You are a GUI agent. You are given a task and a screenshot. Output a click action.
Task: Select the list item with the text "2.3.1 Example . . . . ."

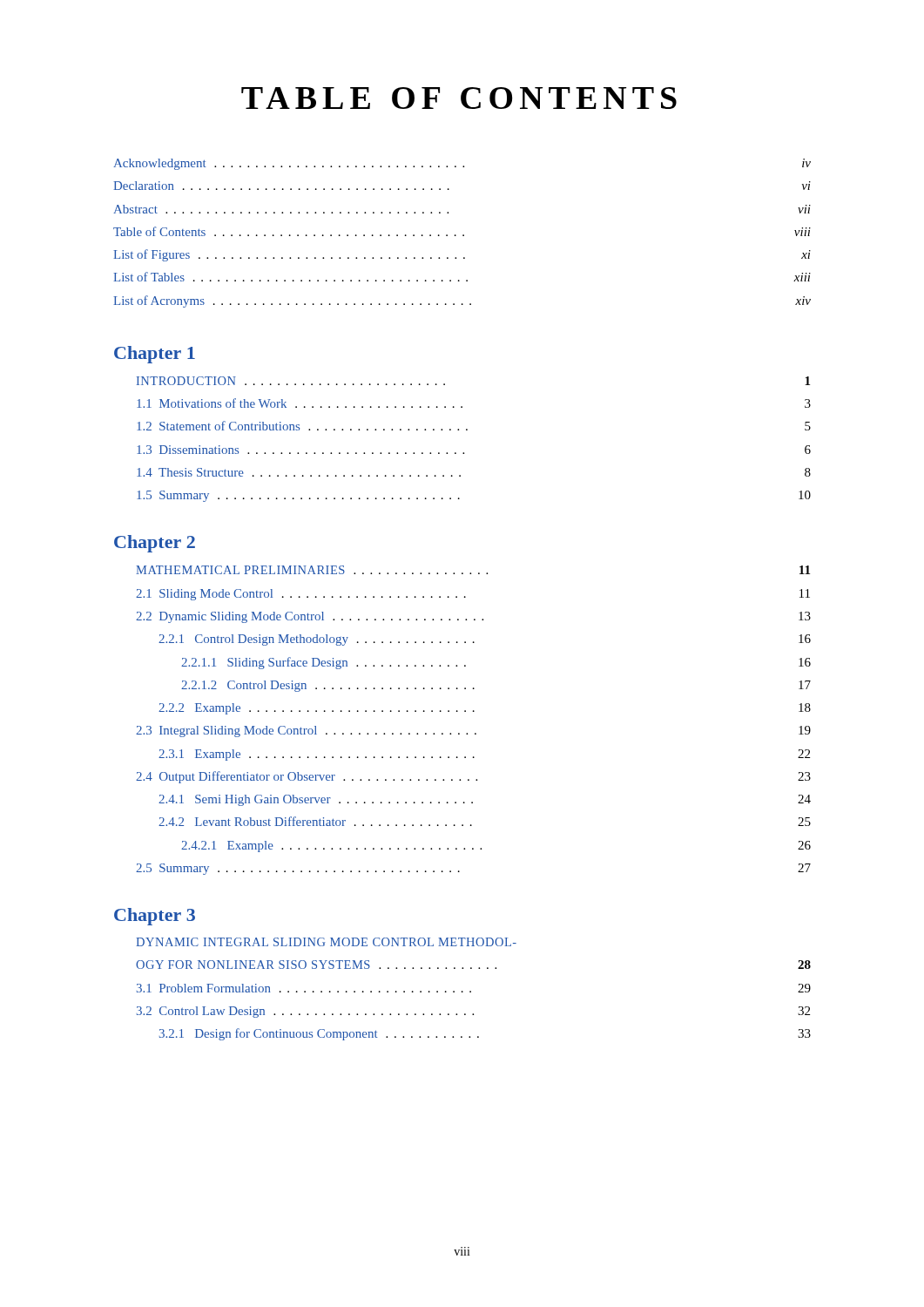[485, 753]
